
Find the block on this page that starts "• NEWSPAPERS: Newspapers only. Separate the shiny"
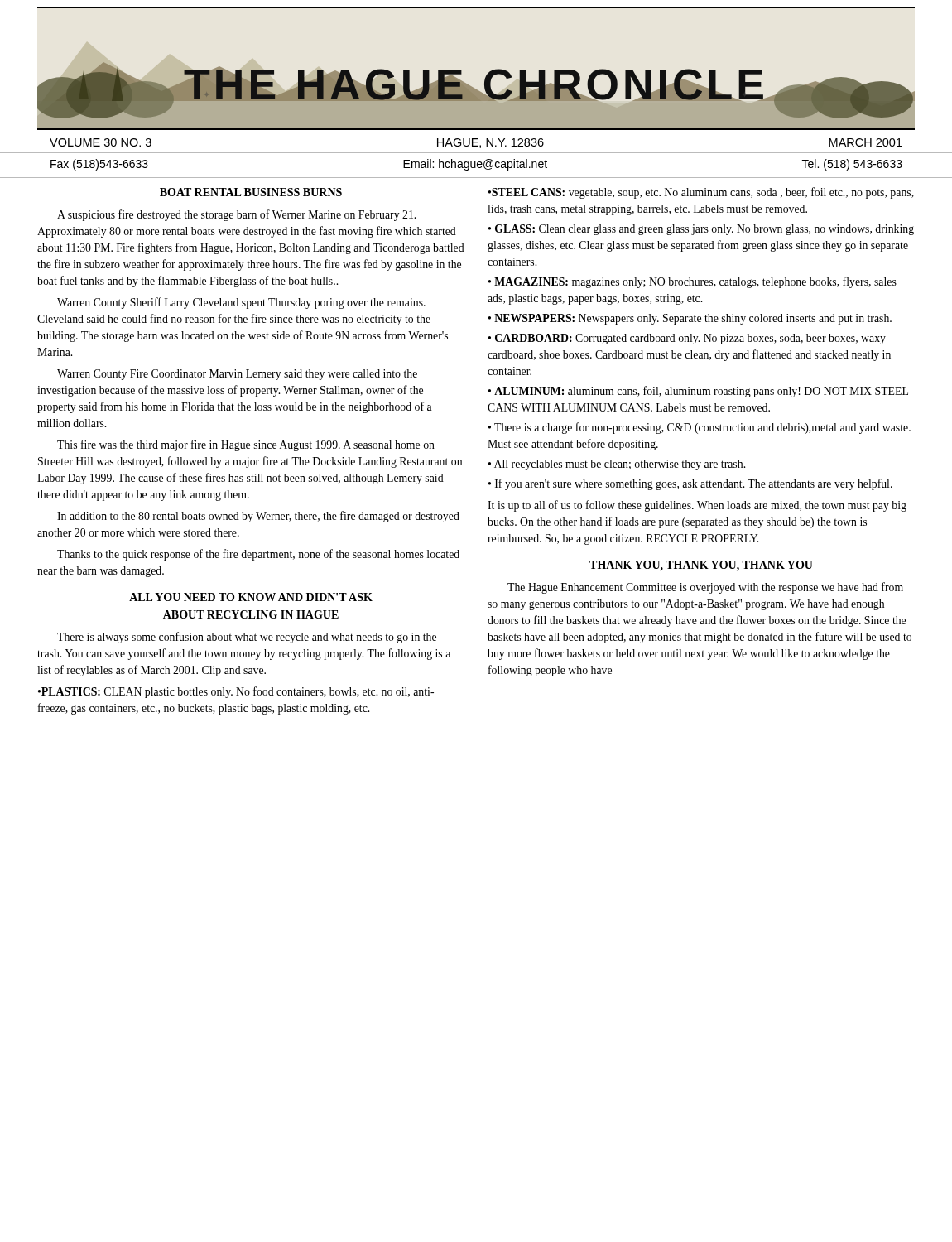(x=701, y=319)
